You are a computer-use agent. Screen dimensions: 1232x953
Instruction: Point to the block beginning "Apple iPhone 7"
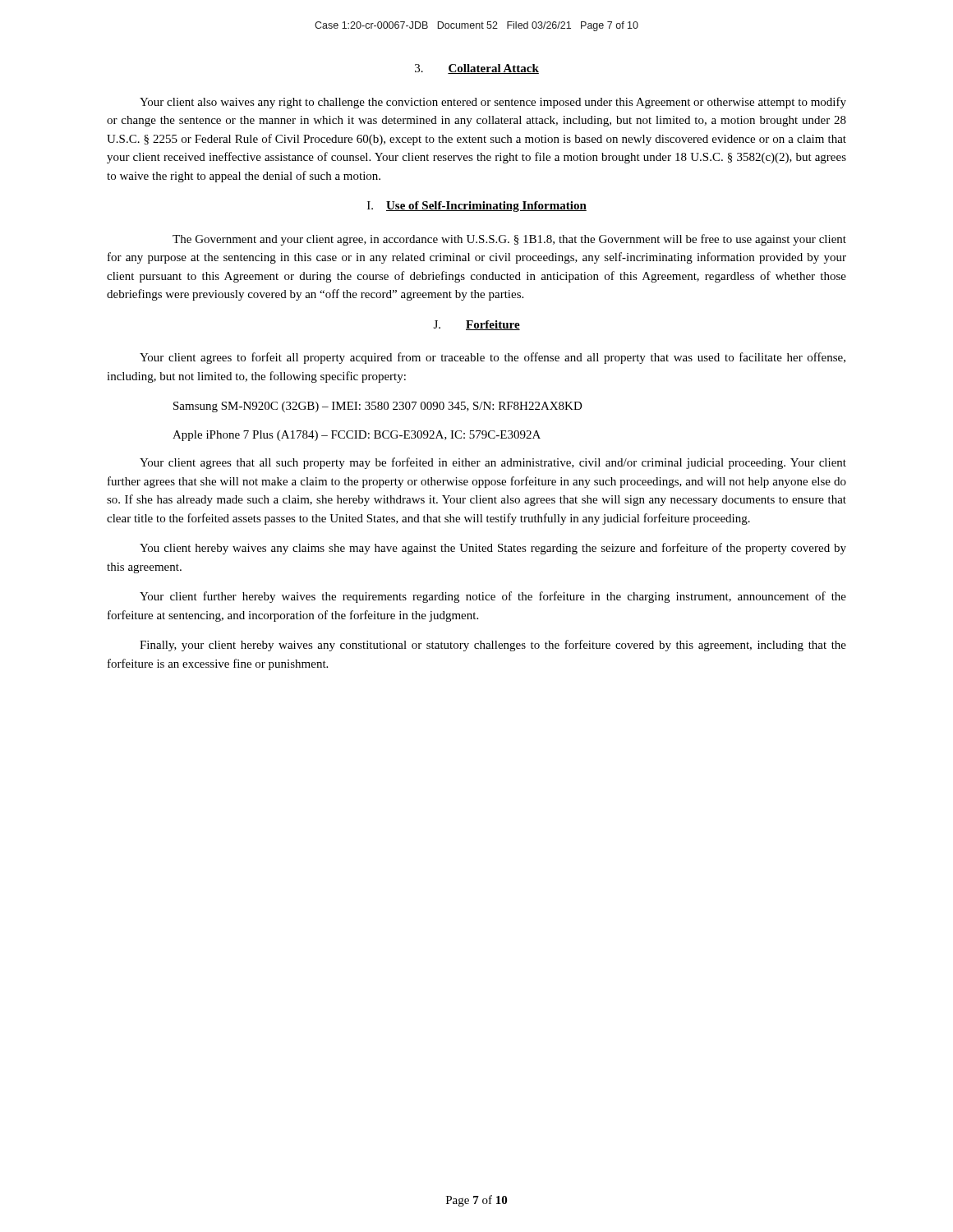point(357,434)
